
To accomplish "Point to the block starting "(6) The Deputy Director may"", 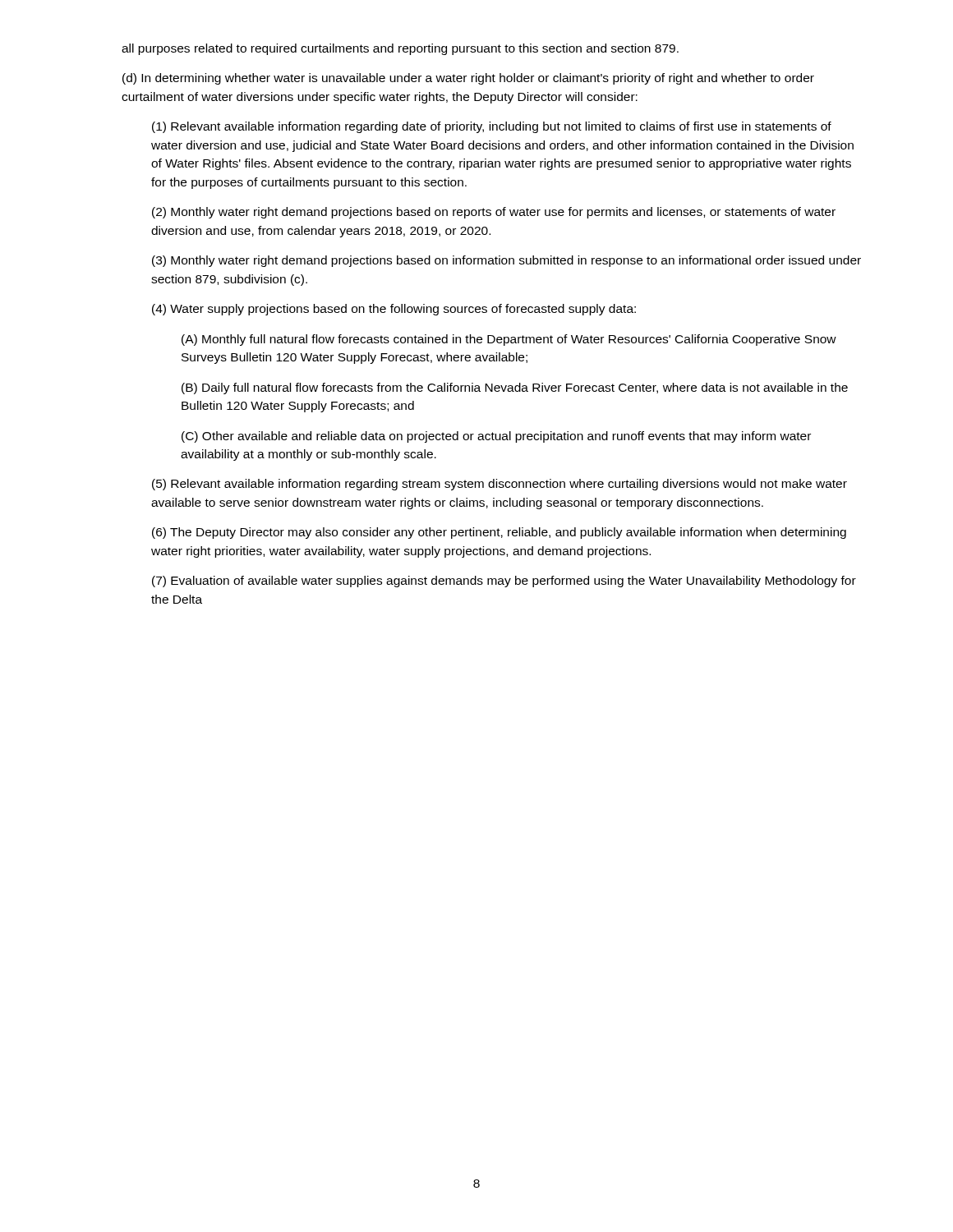I will 499,541.
